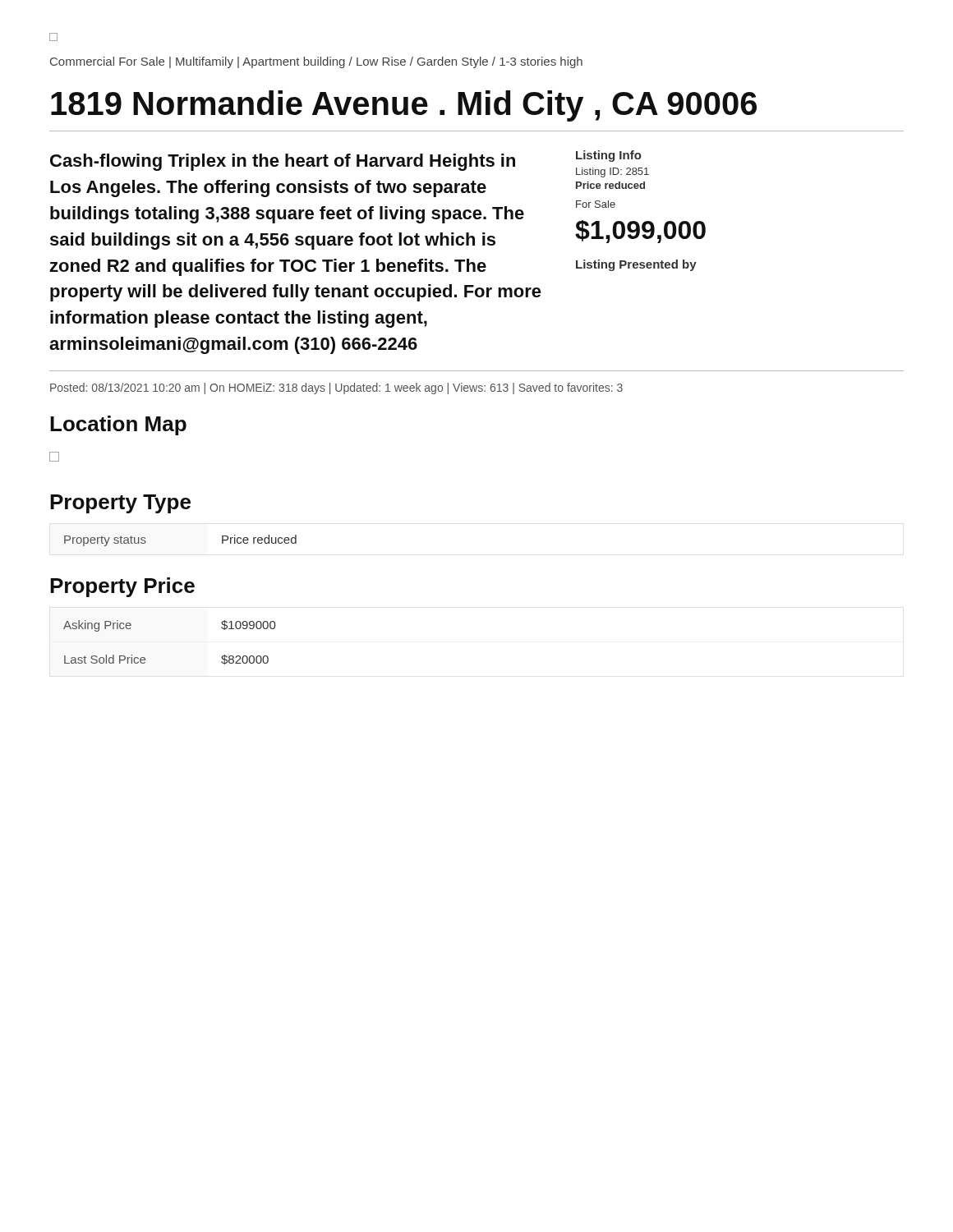The height and width of the screenshot is (1232, 953).
Task: Click on the table containing "Last Sold Price"
Action: (476, 642)
